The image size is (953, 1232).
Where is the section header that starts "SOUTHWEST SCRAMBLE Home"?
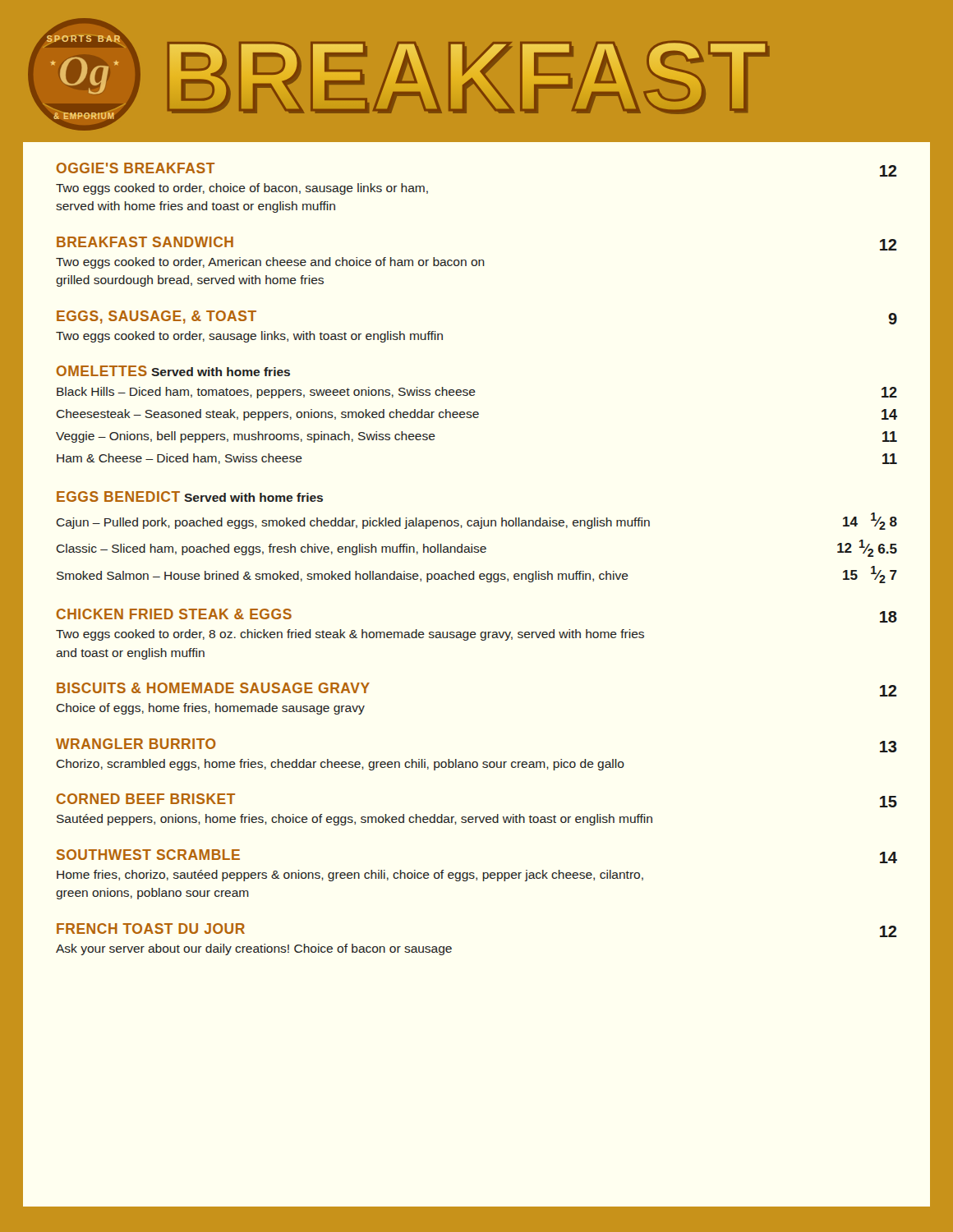476,874
